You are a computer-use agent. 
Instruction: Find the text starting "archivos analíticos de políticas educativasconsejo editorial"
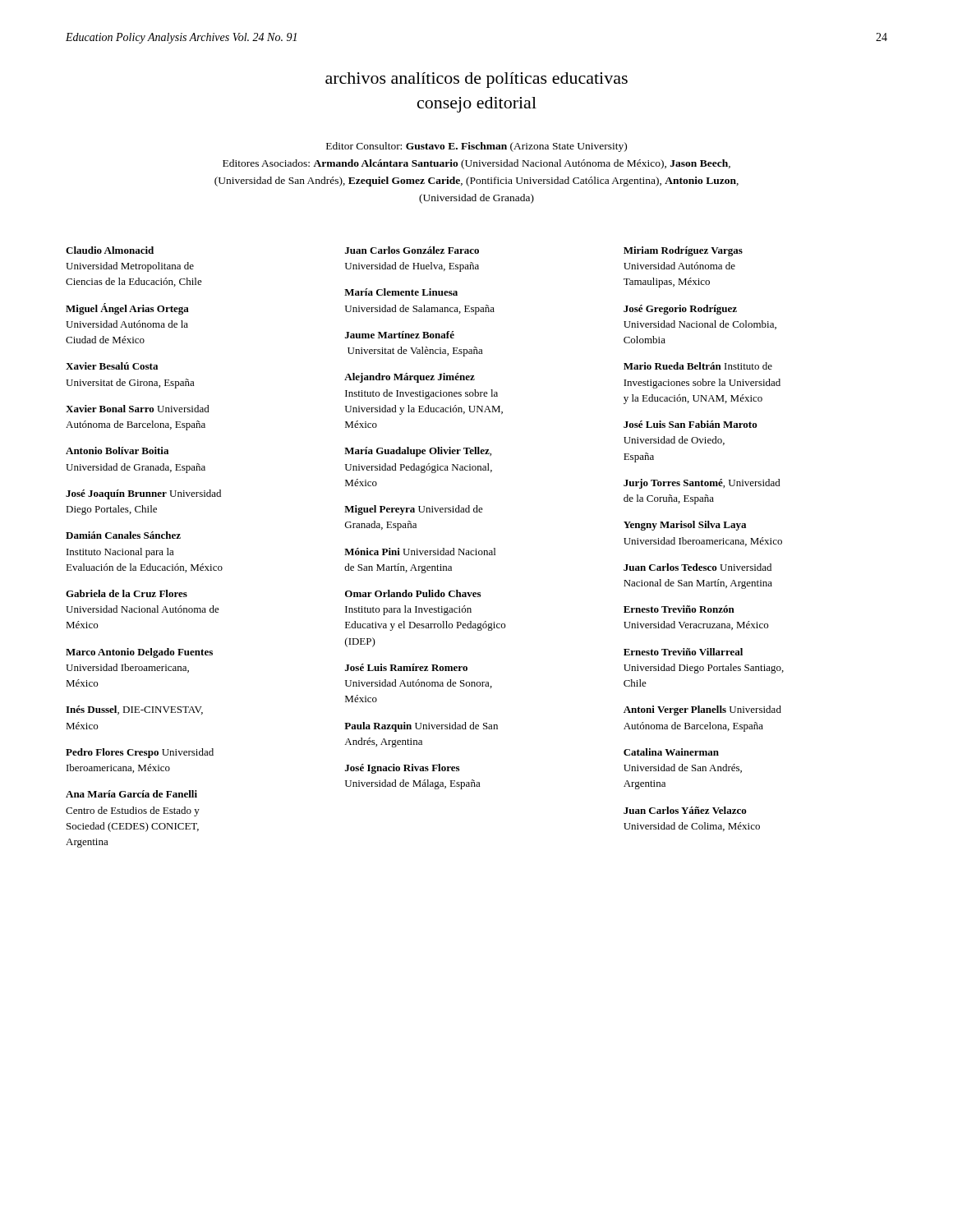[x=476, y=90]
